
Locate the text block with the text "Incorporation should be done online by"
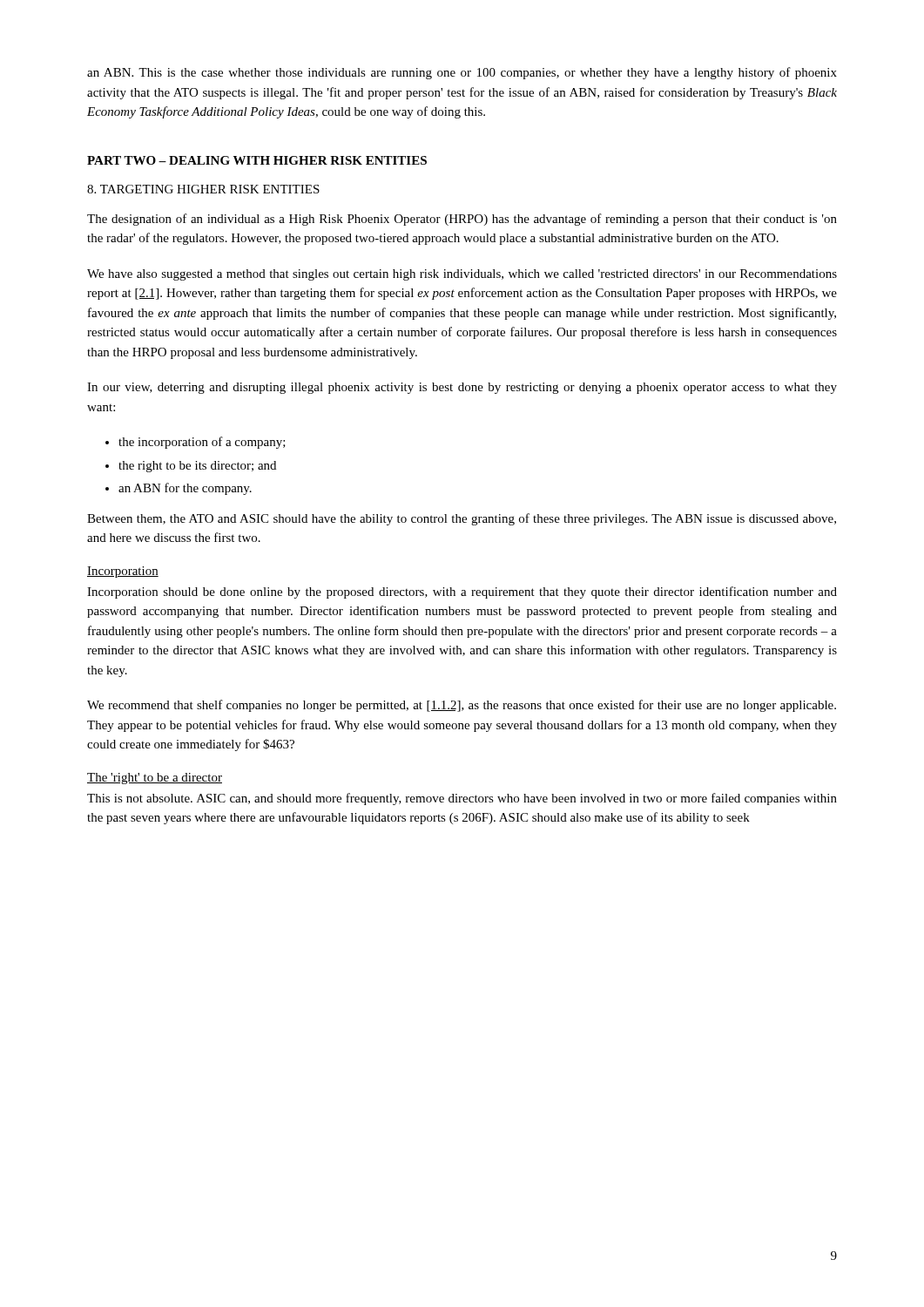tap(462, 630)
